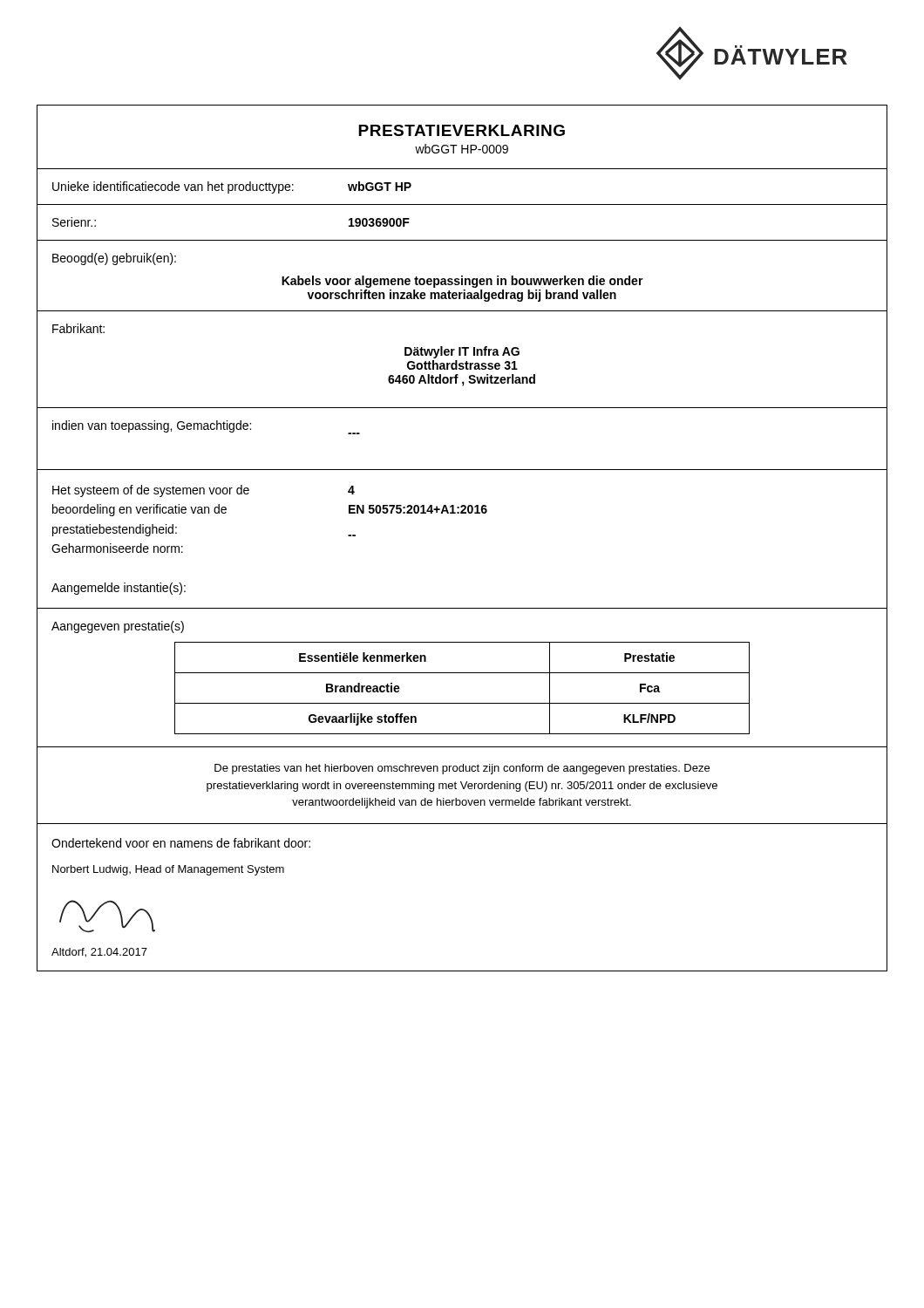Locate the block of text that opens with "Het systeem of de"
This screenshot has height=1308, width=924.
[x=150, y=539]
